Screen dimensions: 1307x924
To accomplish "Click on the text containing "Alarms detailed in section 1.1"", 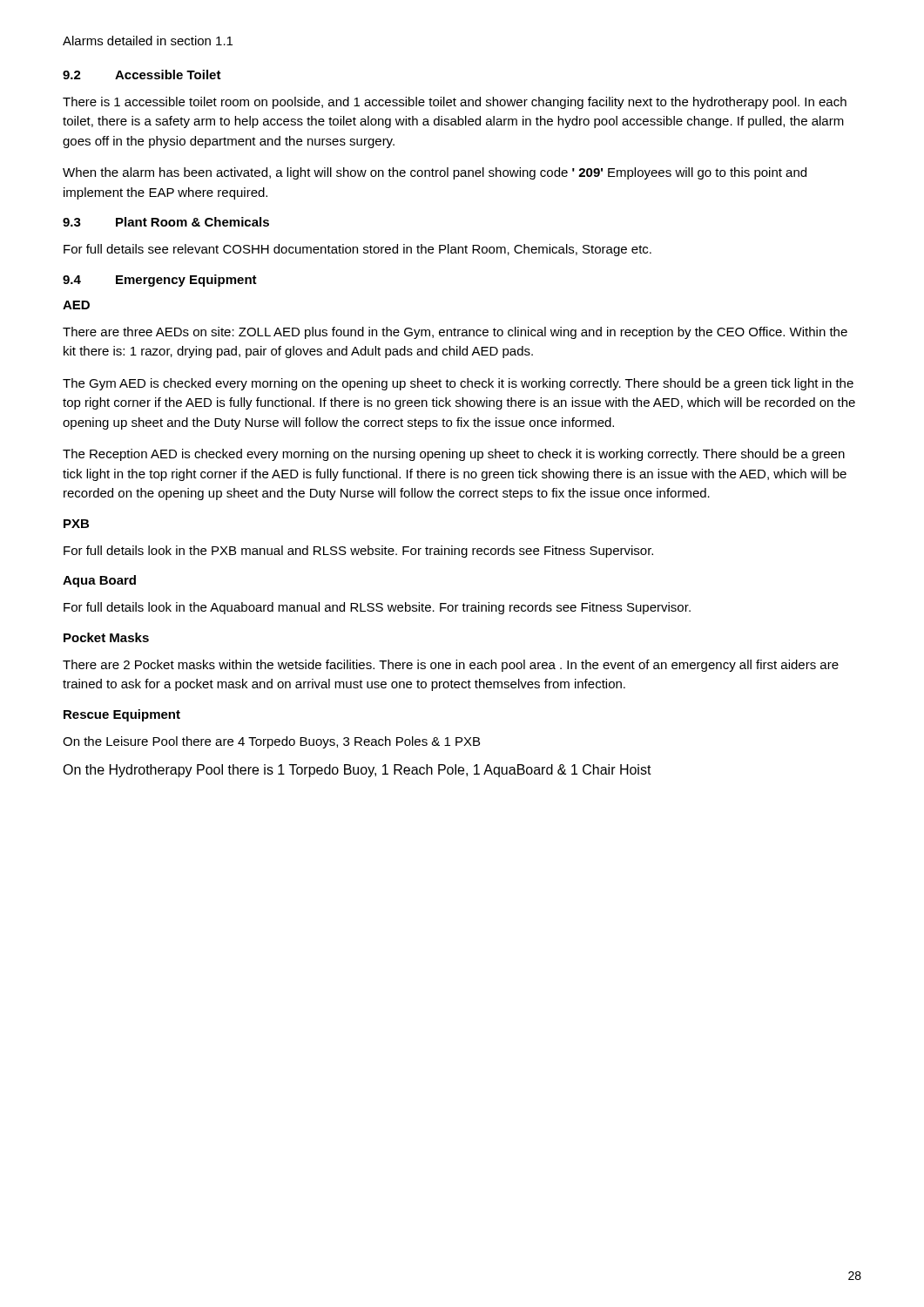I will [148, 41].
